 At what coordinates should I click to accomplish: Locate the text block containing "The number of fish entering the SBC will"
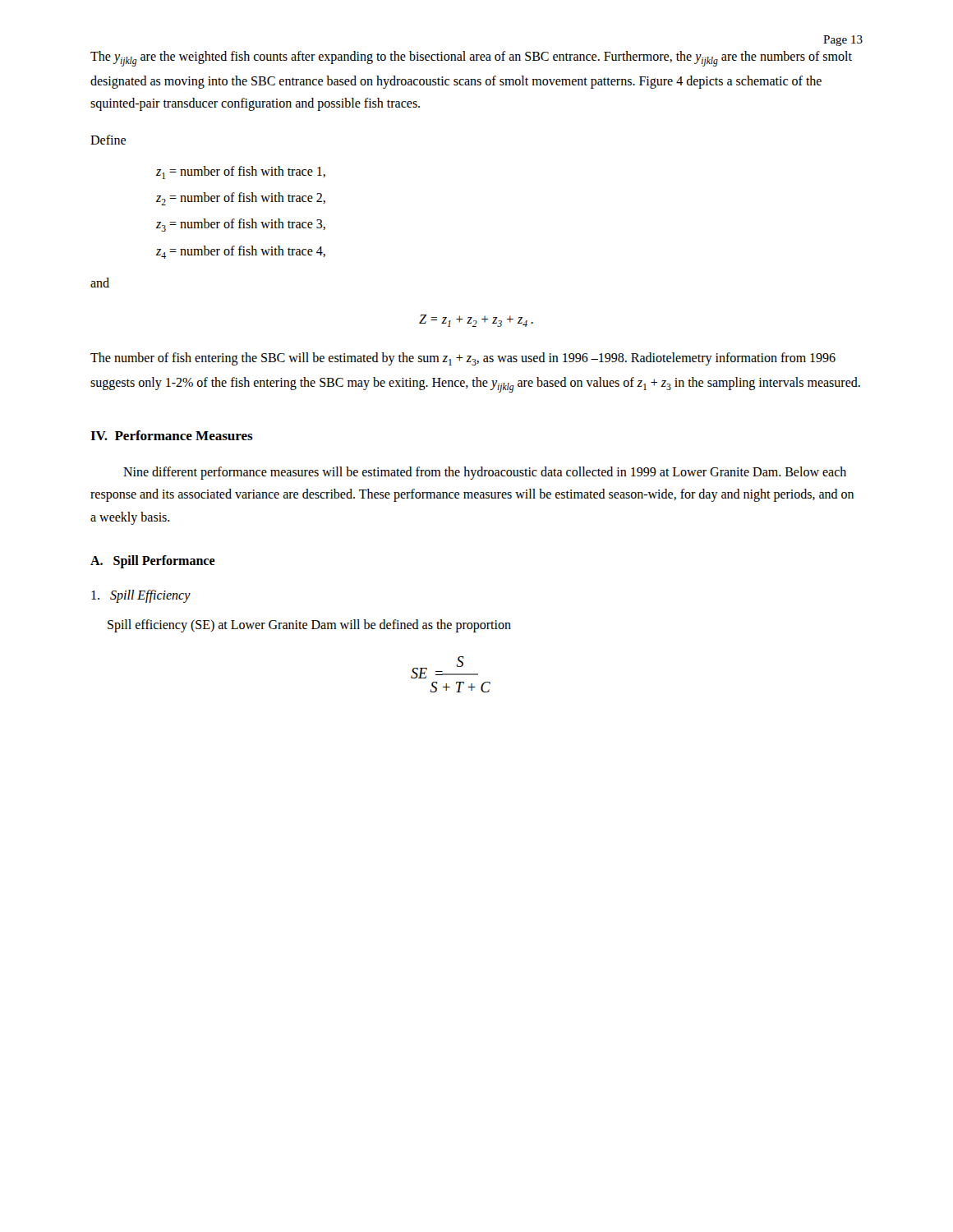pyautogui.click(x=476, y=371)
